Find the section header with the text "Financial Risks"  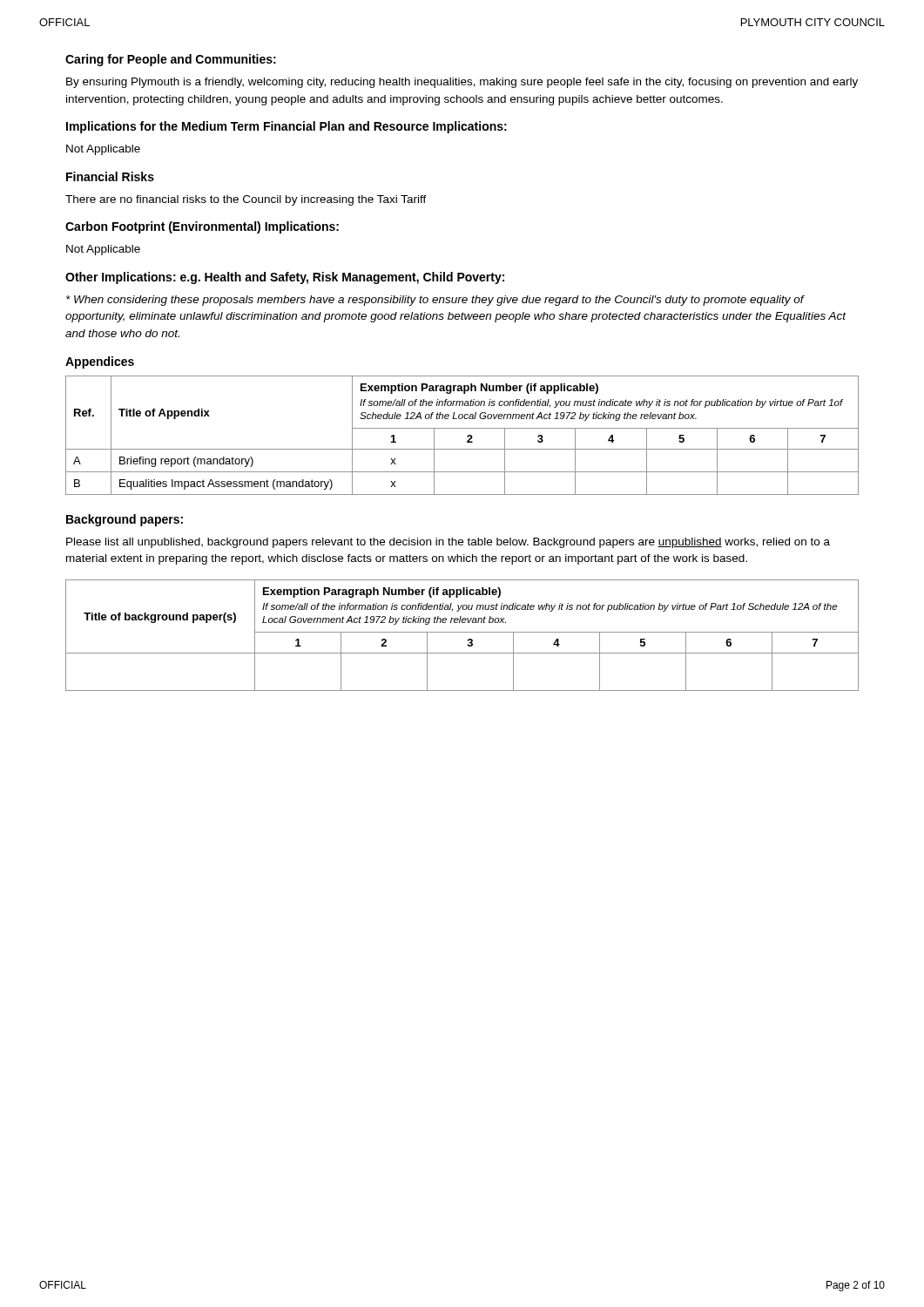(110, 177)
